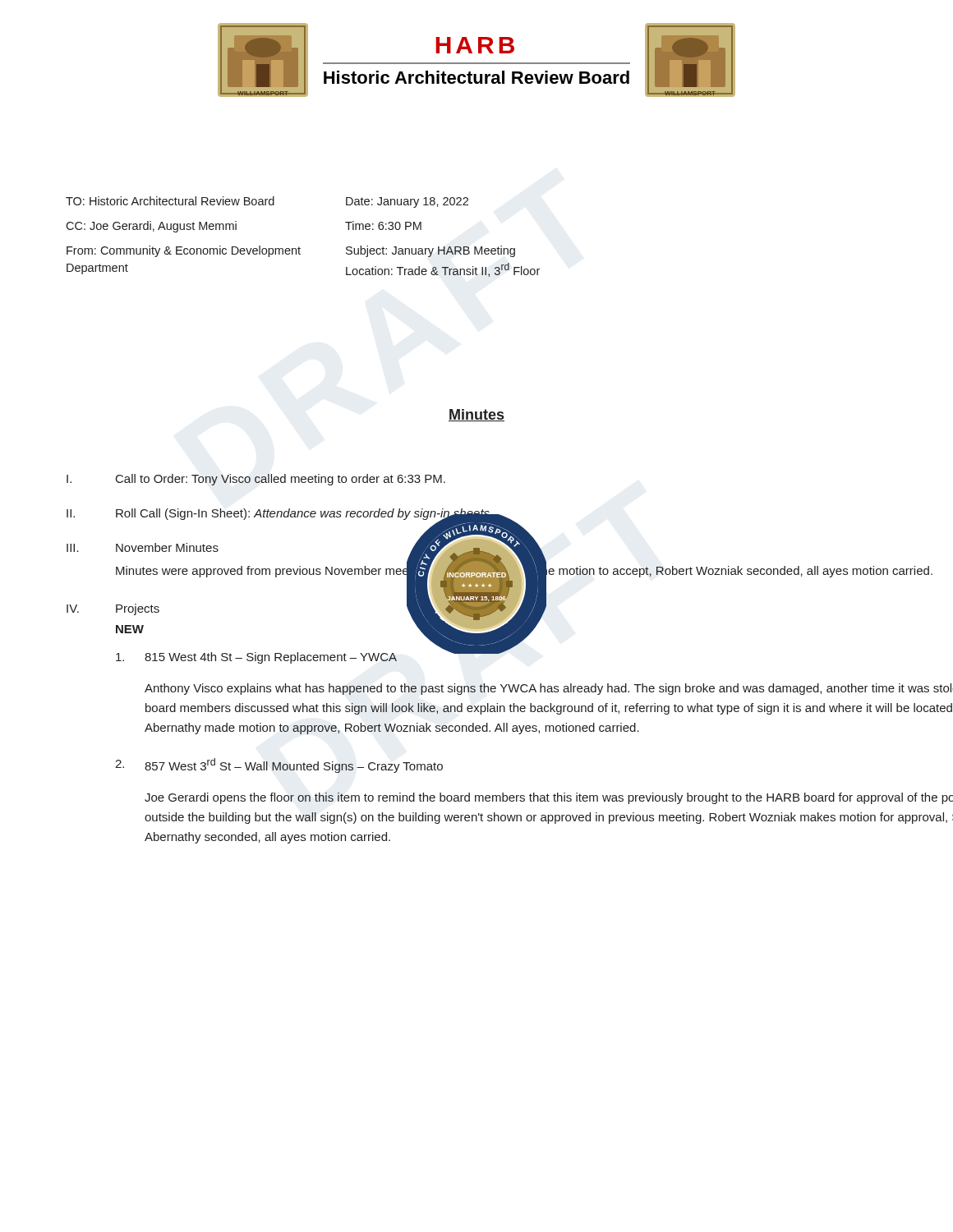953x1232 pixels.
Task: Point to the region starting "Anthony Visco explains what has happened to"
Action: 549,707
